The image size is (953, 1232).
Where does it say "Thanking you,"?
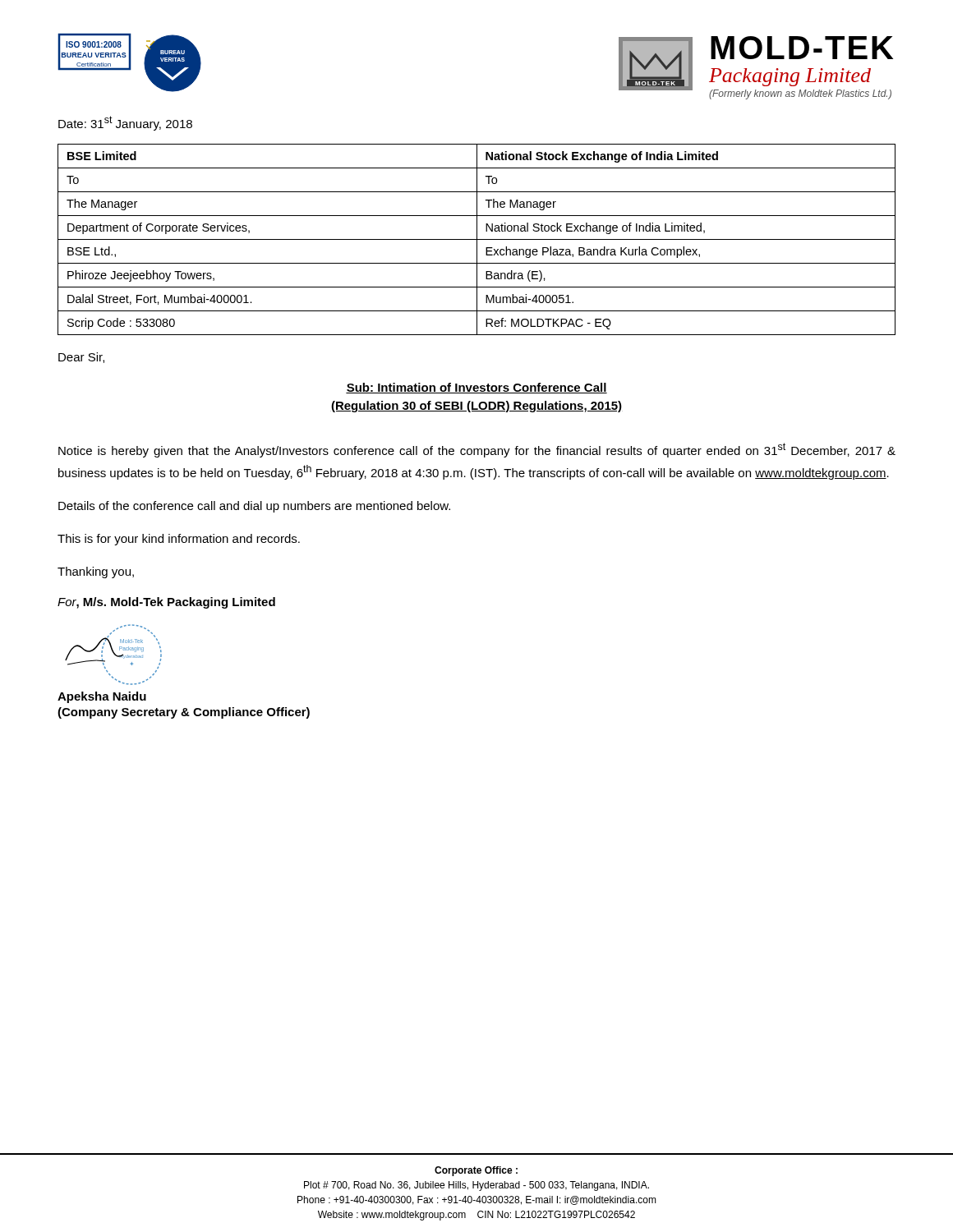point(96,571)
